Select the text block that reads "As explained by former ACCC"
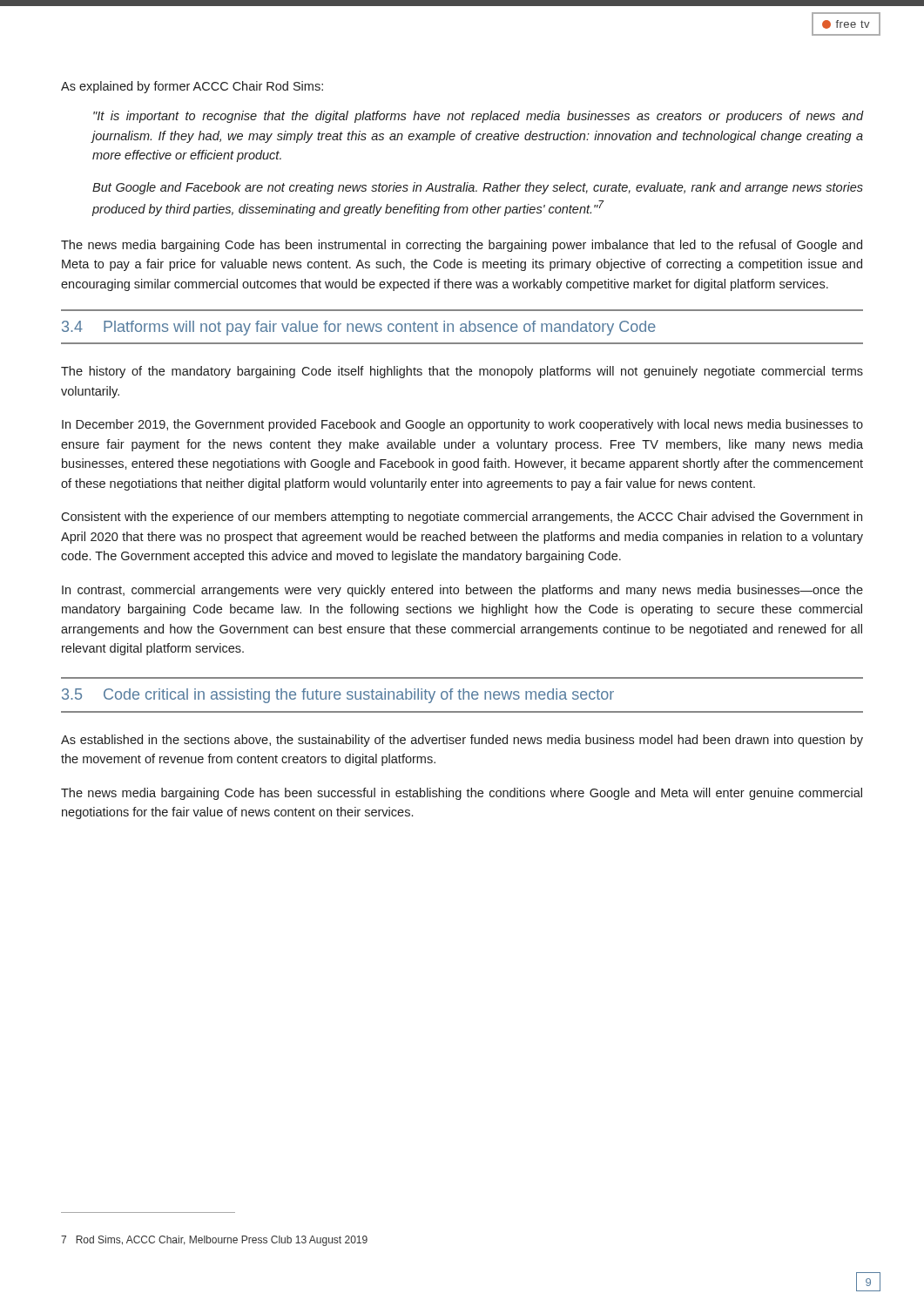924x1307 pixels. click(193, 86)
